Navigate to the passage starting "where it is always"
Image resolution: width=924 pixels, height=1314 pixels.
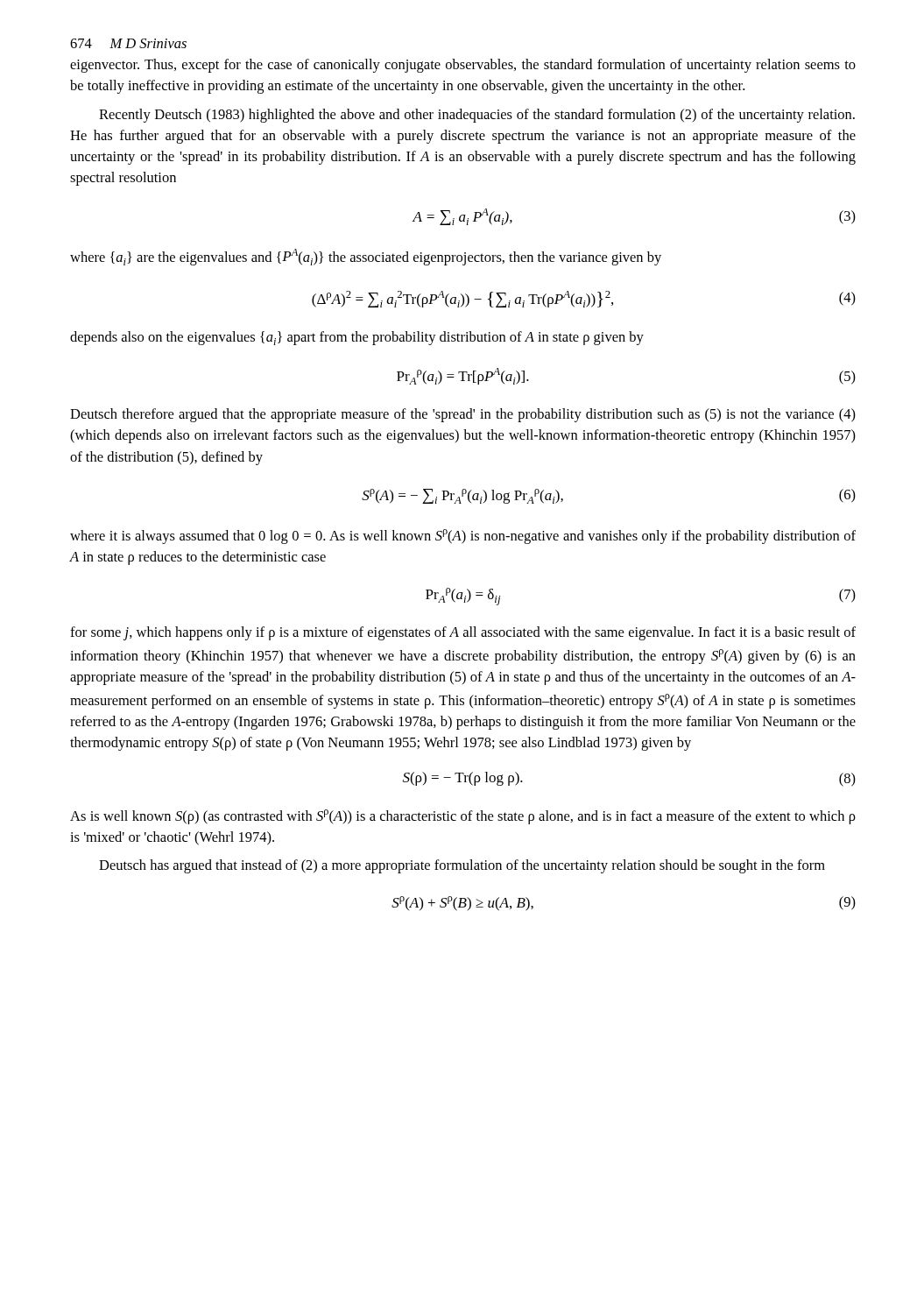(x=463, y=545)
